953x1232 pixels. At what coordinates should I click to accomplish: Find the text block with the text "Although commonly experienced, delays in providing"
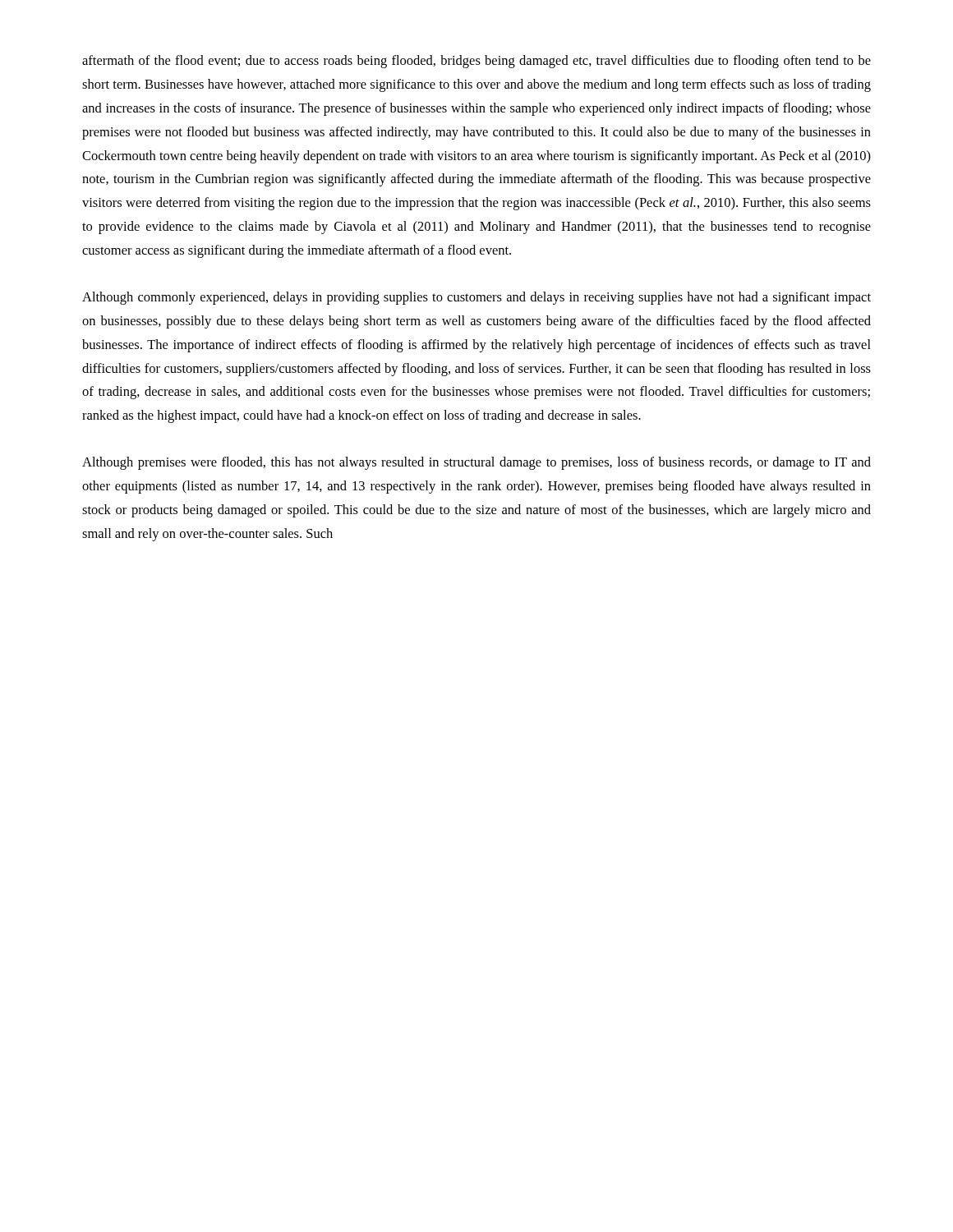476,356
